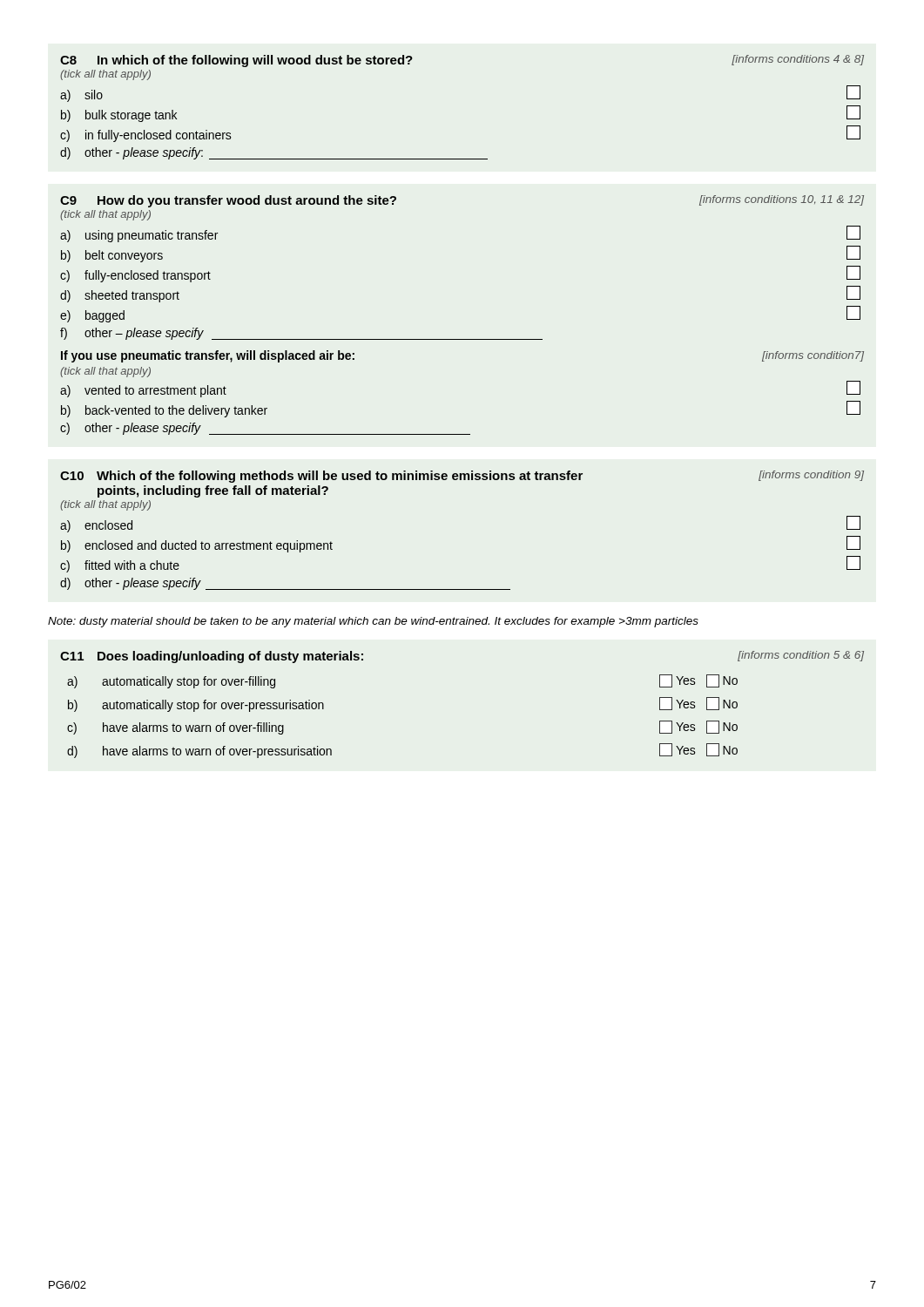Where is the section header that starts "[informs conditions 4 & 8]"?

(259, 61)
